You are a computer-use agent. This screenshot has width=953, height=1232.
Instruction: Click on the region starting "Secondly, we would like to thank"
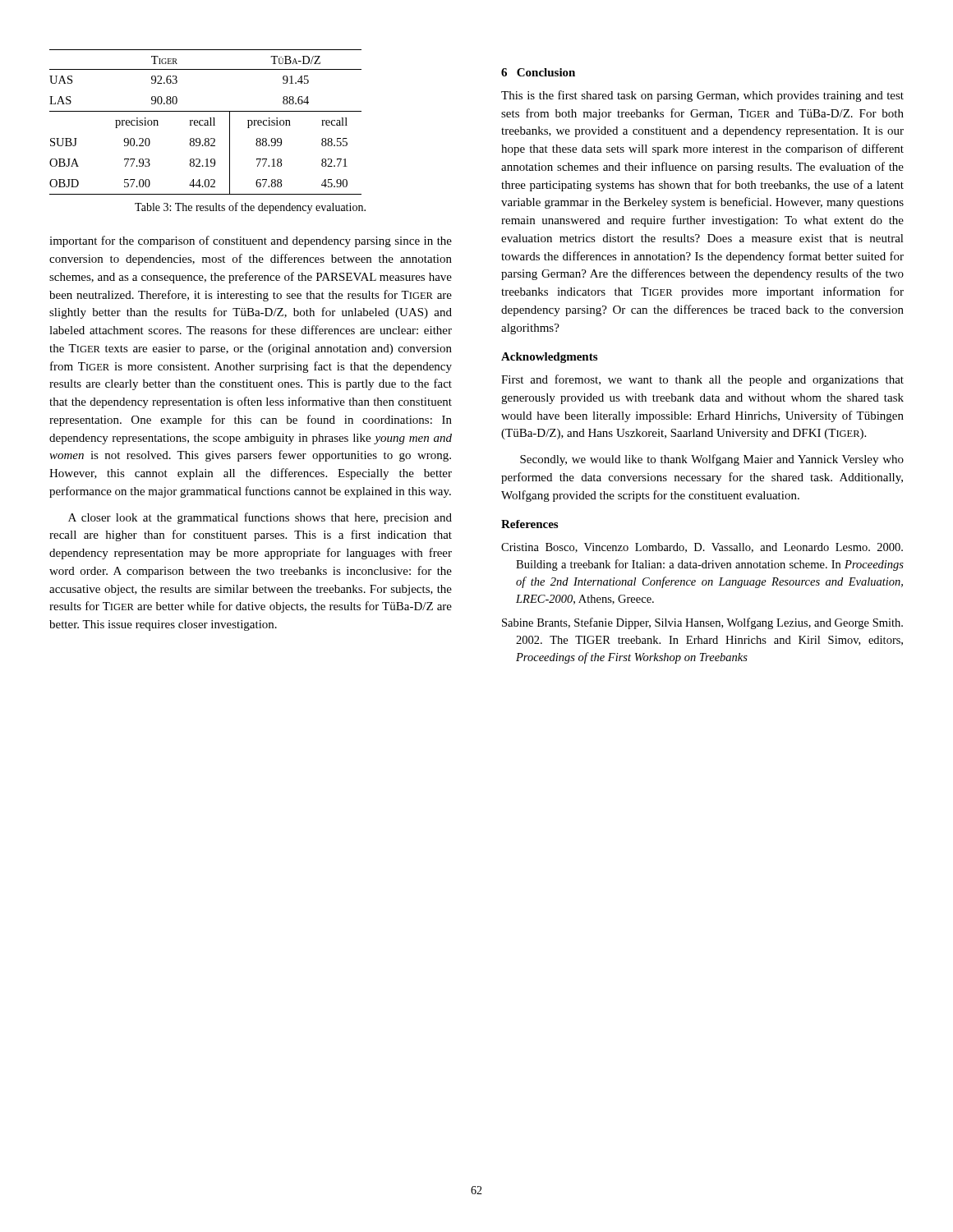702,478
